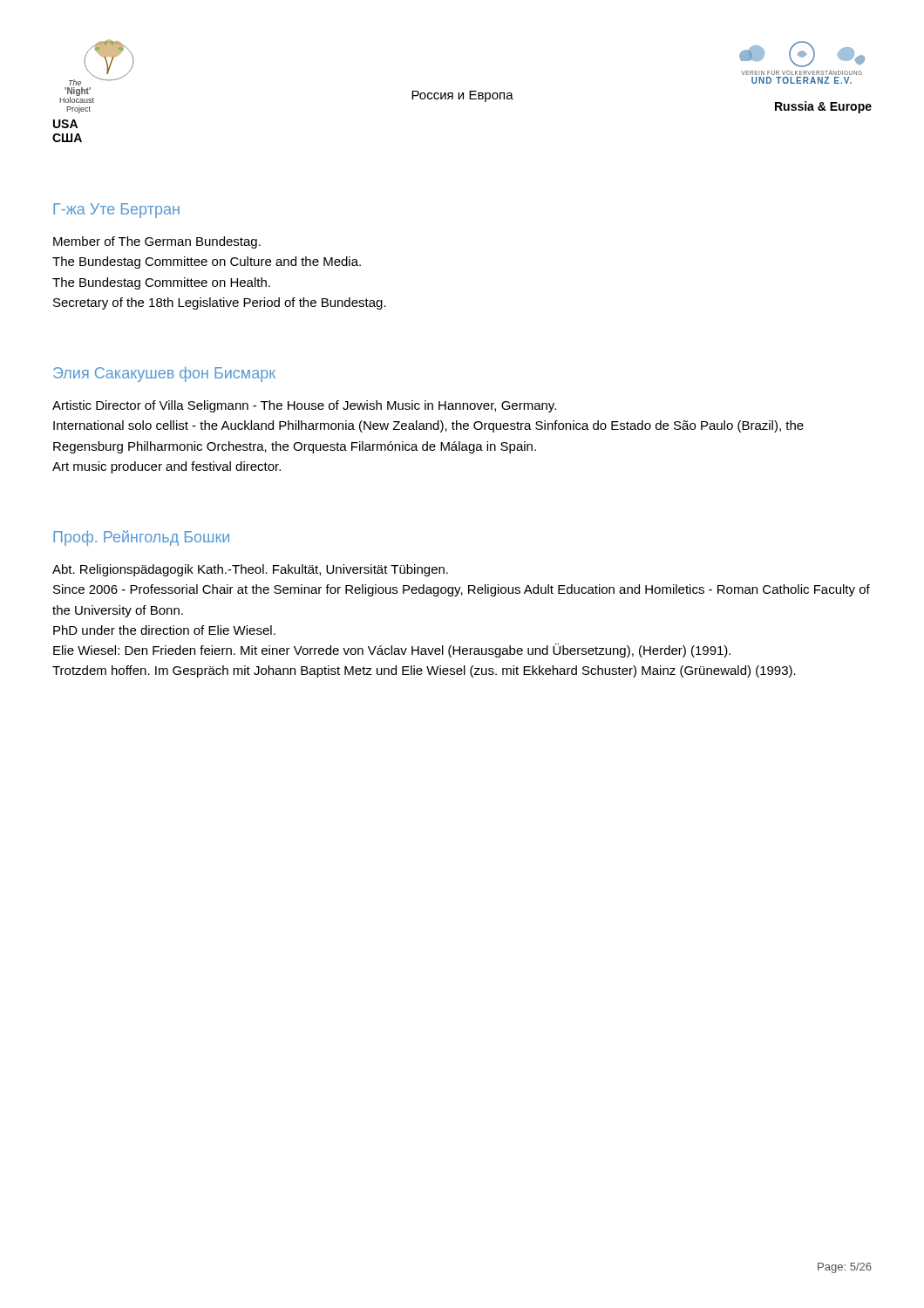Locate the passage starting "Элия Сакакушев фон Бисмарк"

[x=164, y=373]
